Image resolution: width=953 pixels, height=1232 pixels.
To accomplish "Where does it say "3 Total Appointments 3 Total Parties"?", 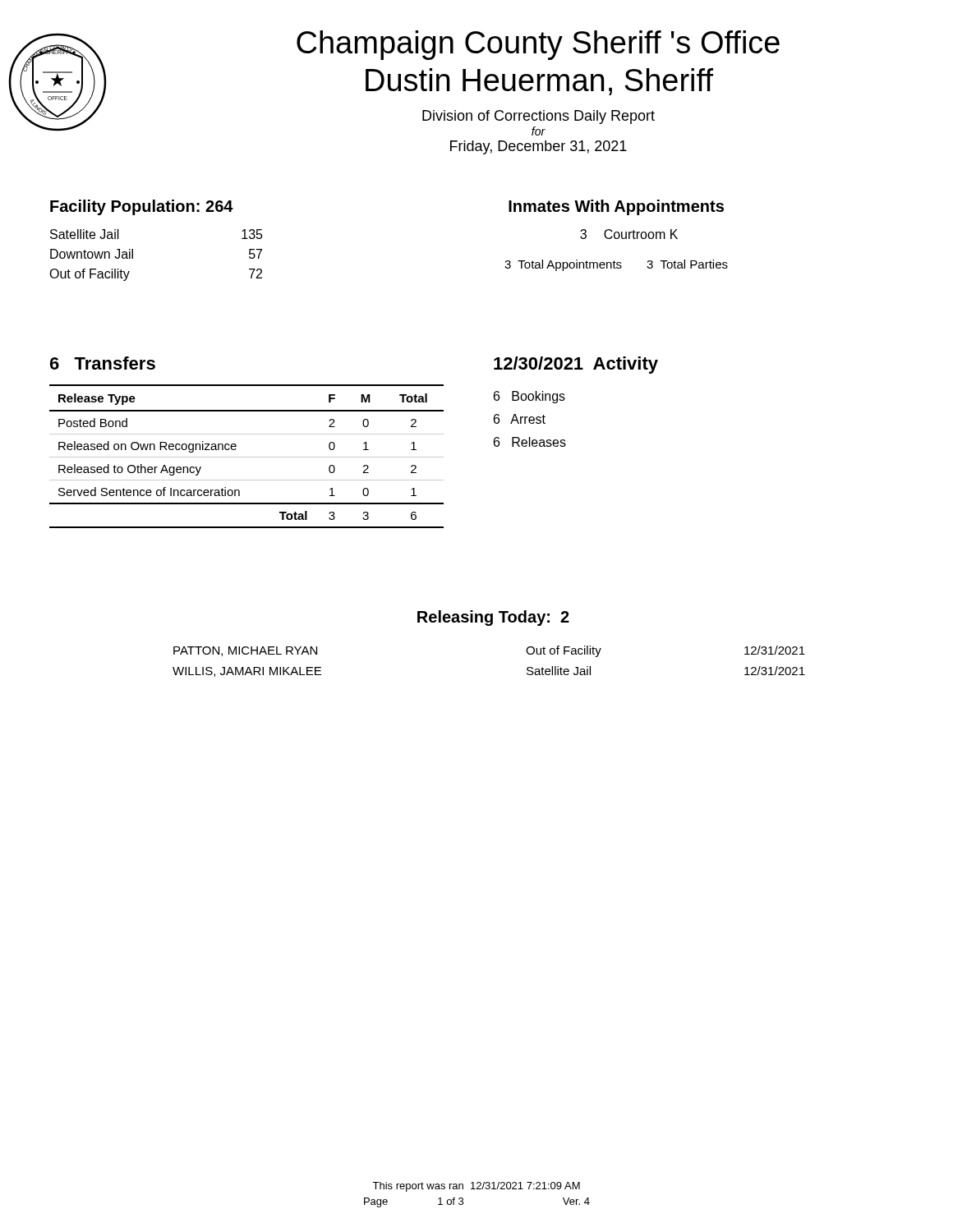I will coord(616,264).
